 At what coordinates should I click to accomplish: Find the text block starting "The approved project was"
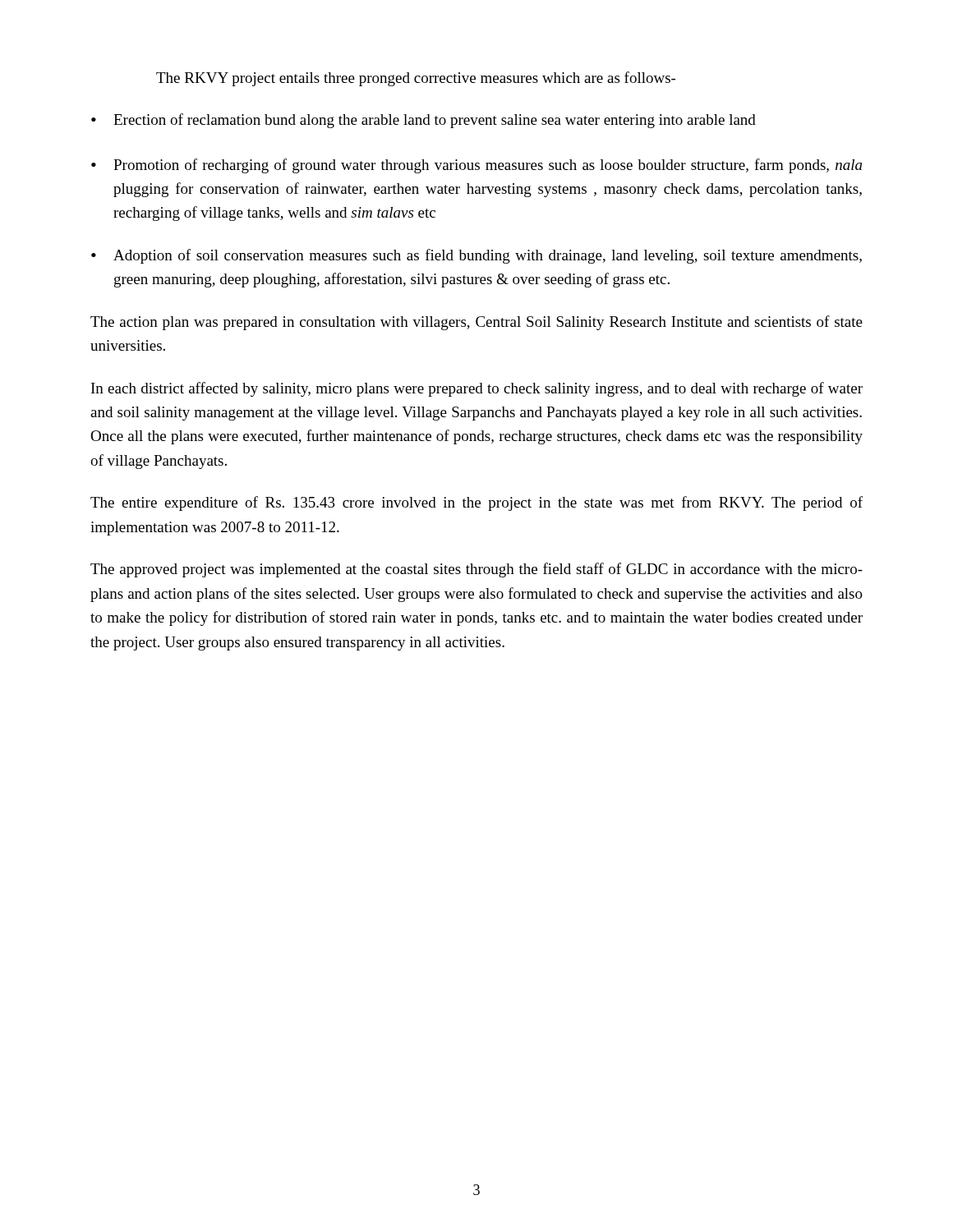tap(476, 605)
